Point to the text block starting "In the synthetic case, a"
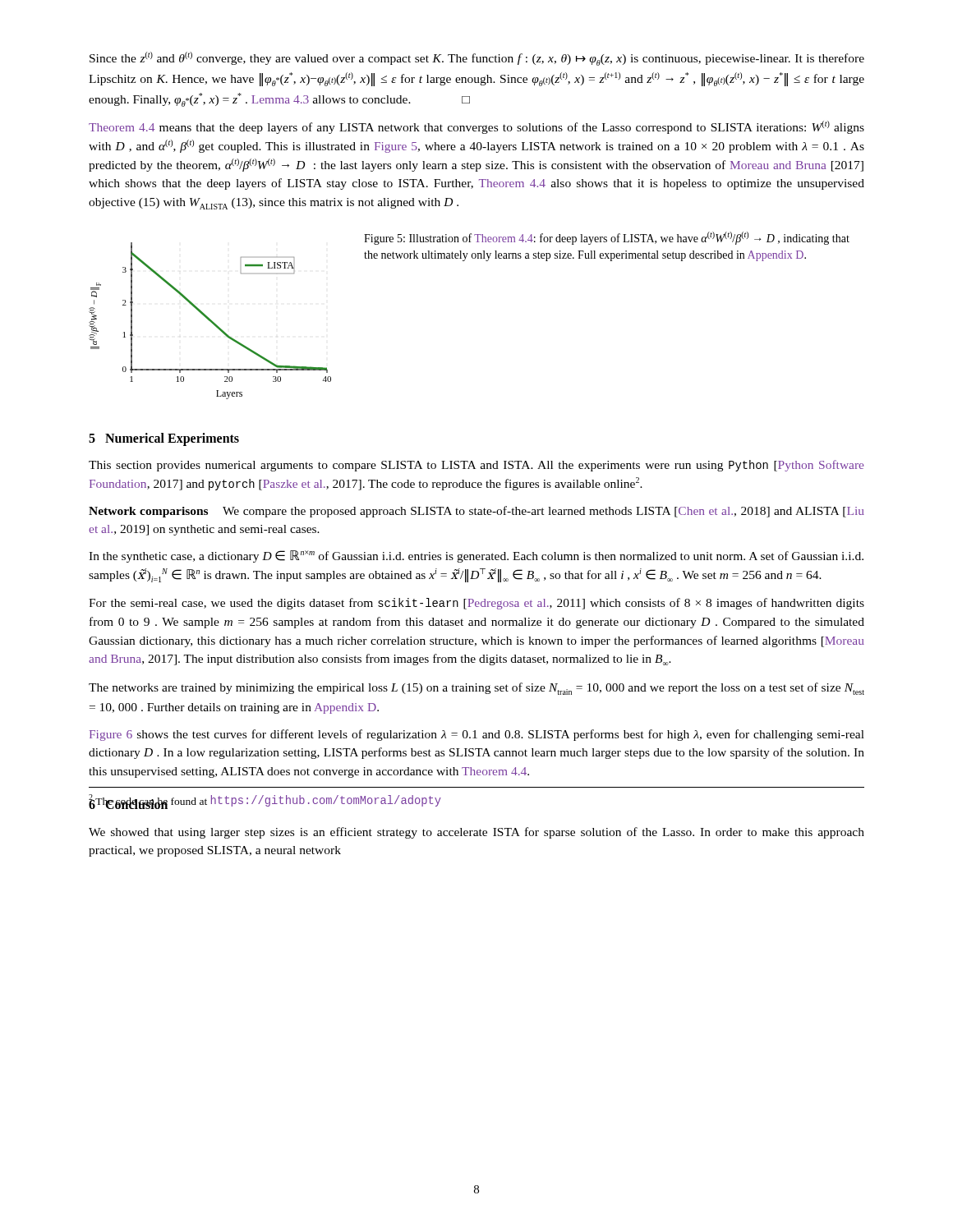This screenshot has height=1232, width=953. (476, 566)
